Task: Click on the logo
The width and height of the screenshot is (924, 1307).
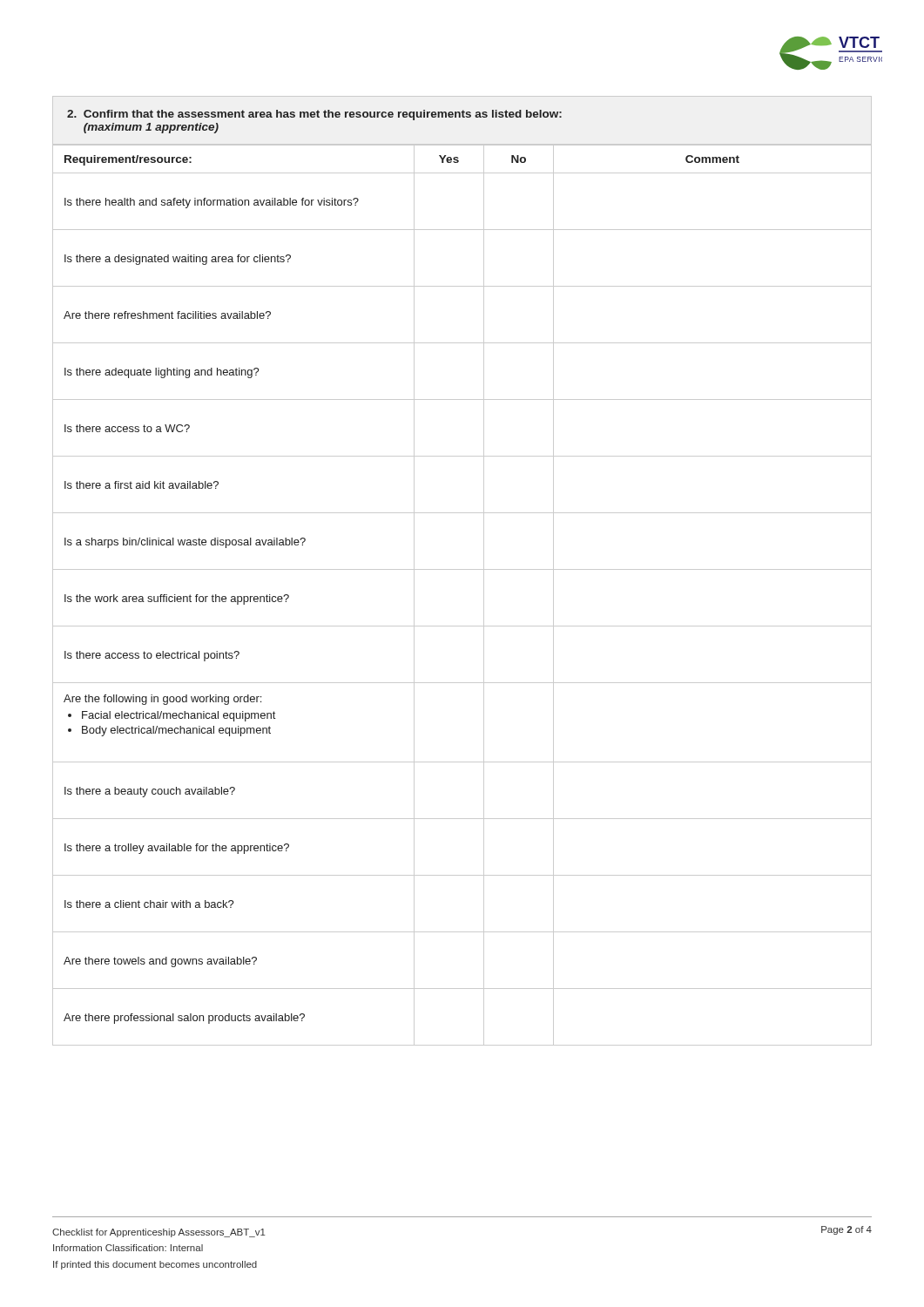Action: click(x=826, y=53)
